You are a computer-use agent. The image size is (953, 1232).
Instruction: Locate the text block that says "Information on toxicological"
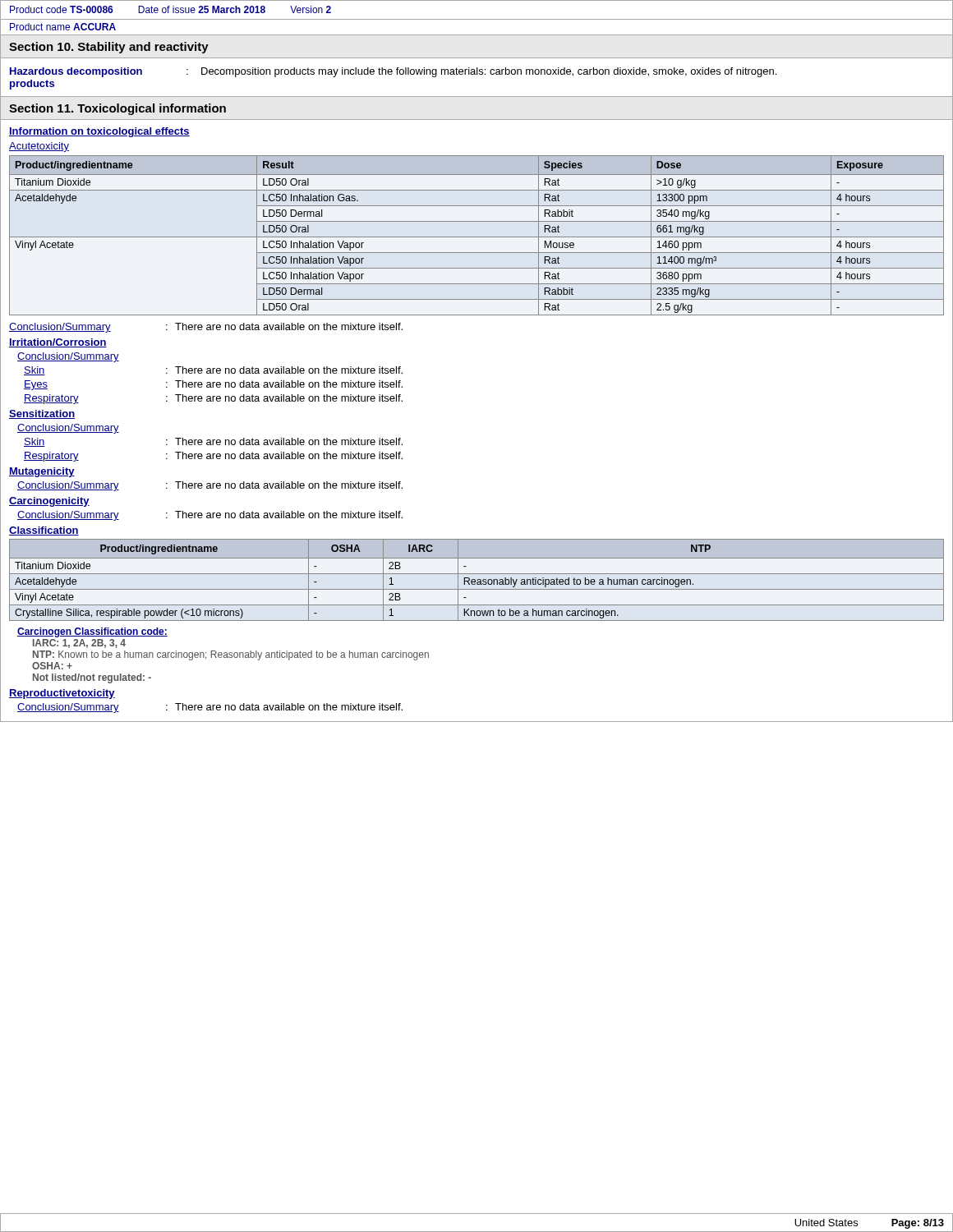coord(99,131)
